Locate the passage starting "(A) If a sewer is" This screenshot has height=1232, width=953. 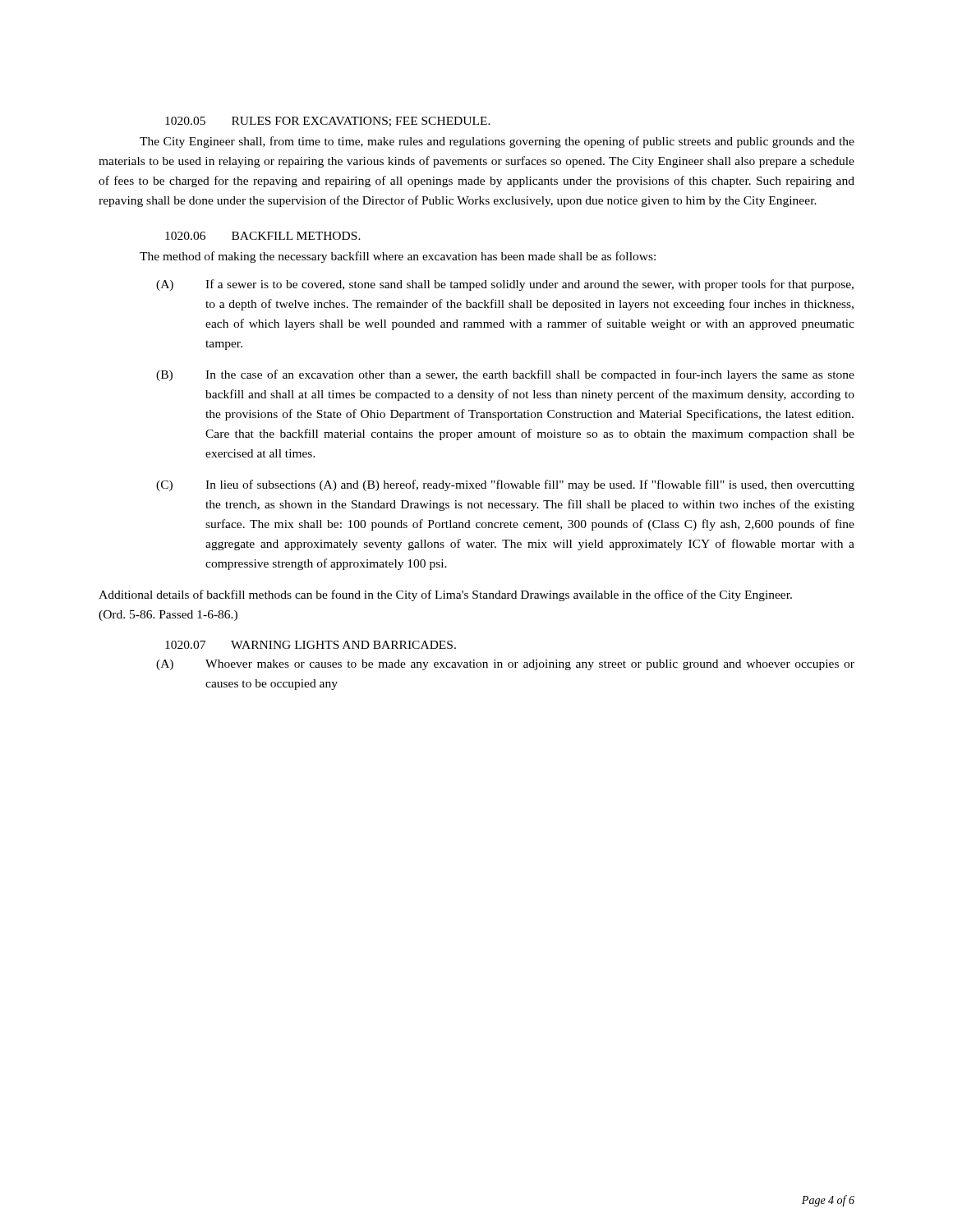(x=501, y=314)
